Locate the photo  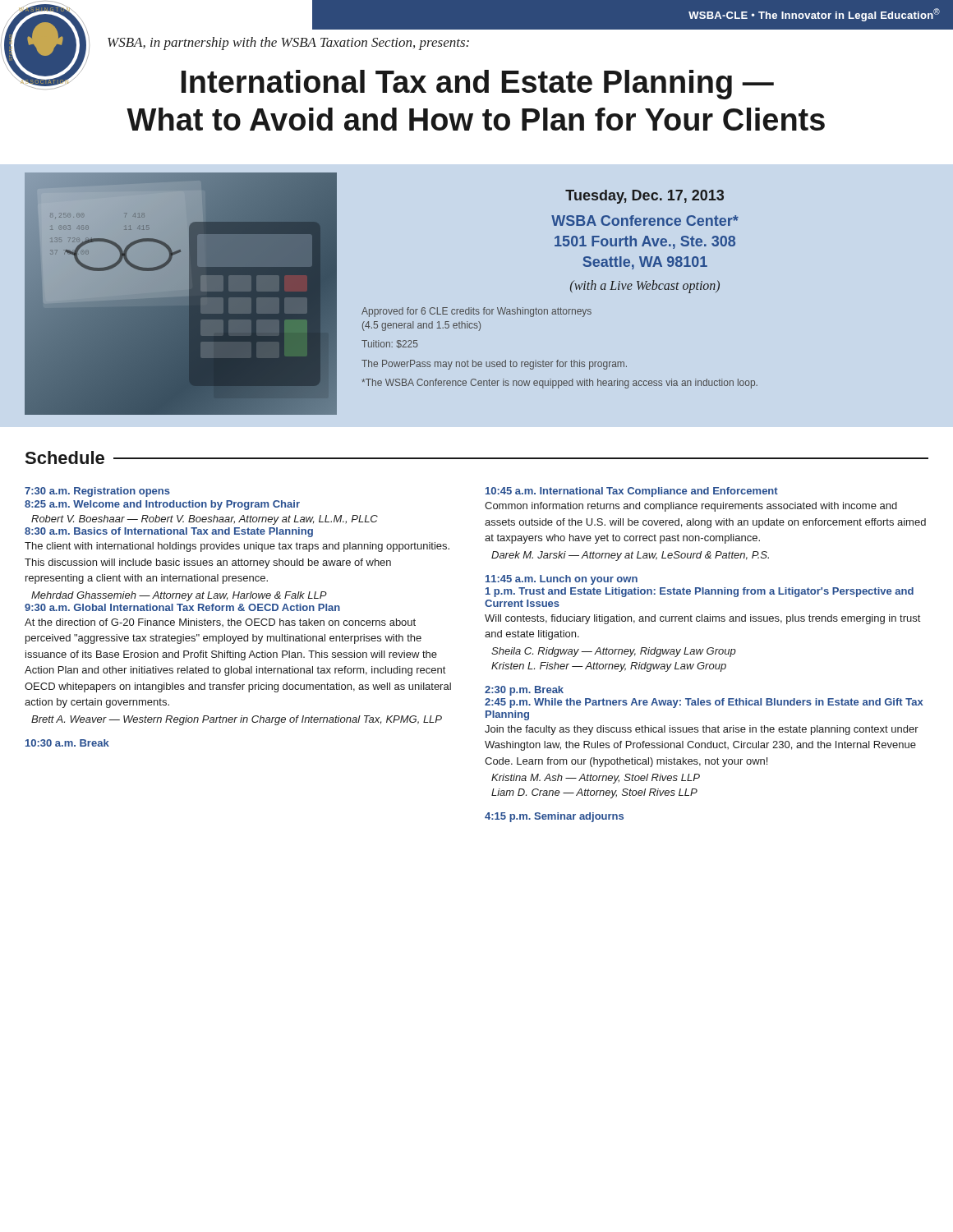(181, 294)
